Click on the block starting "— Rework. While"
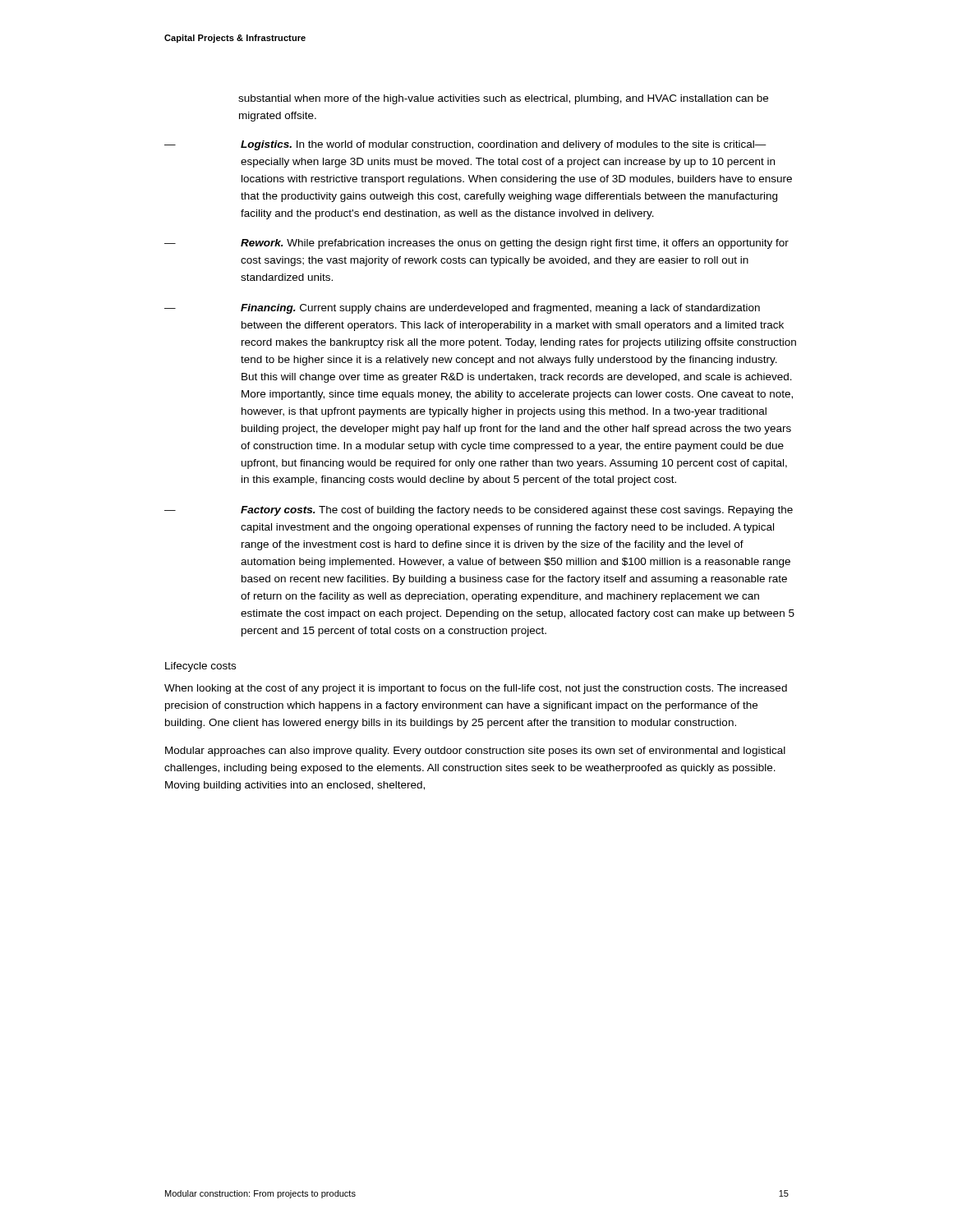The height and width of the screenshot is (1232, 953). [x=481, y=261]
